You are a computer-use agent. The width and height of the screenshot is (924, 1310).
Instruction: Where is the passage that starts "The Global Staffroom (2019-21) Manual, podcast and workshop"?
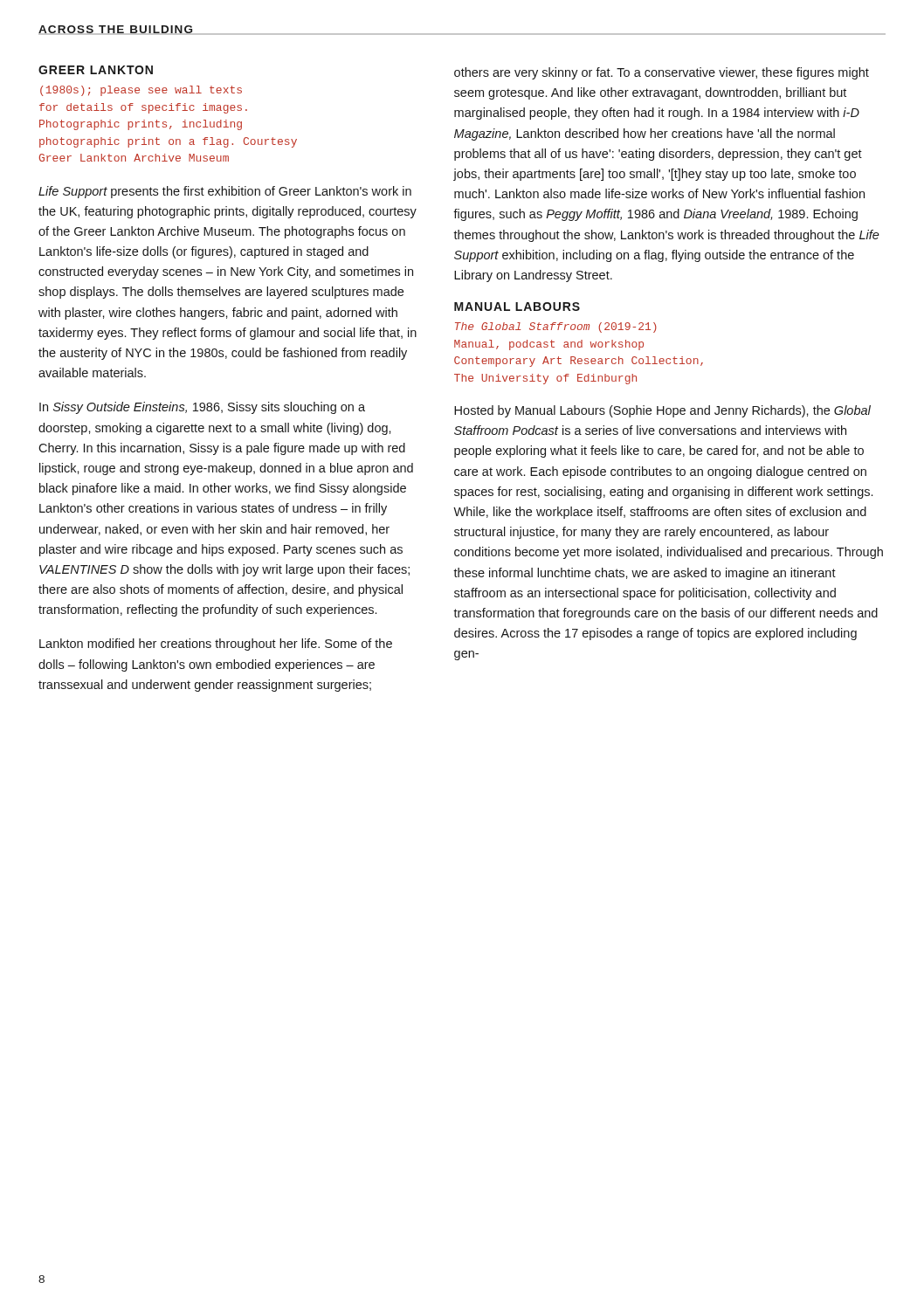(580, 353)
